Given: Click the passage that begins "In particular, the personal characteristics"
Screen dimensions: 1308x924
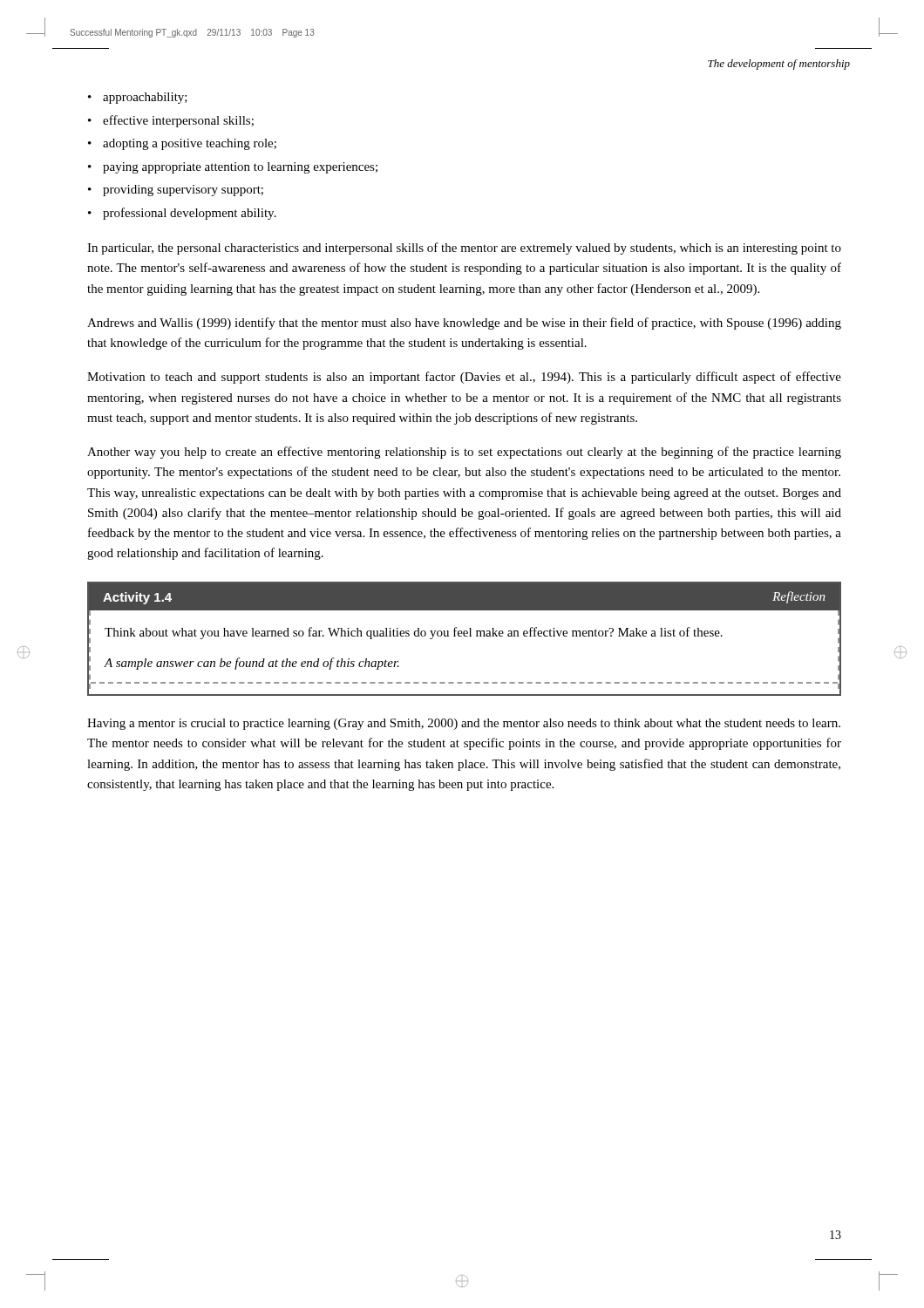Looking at the screenshot, I should [x=464, y=268].
